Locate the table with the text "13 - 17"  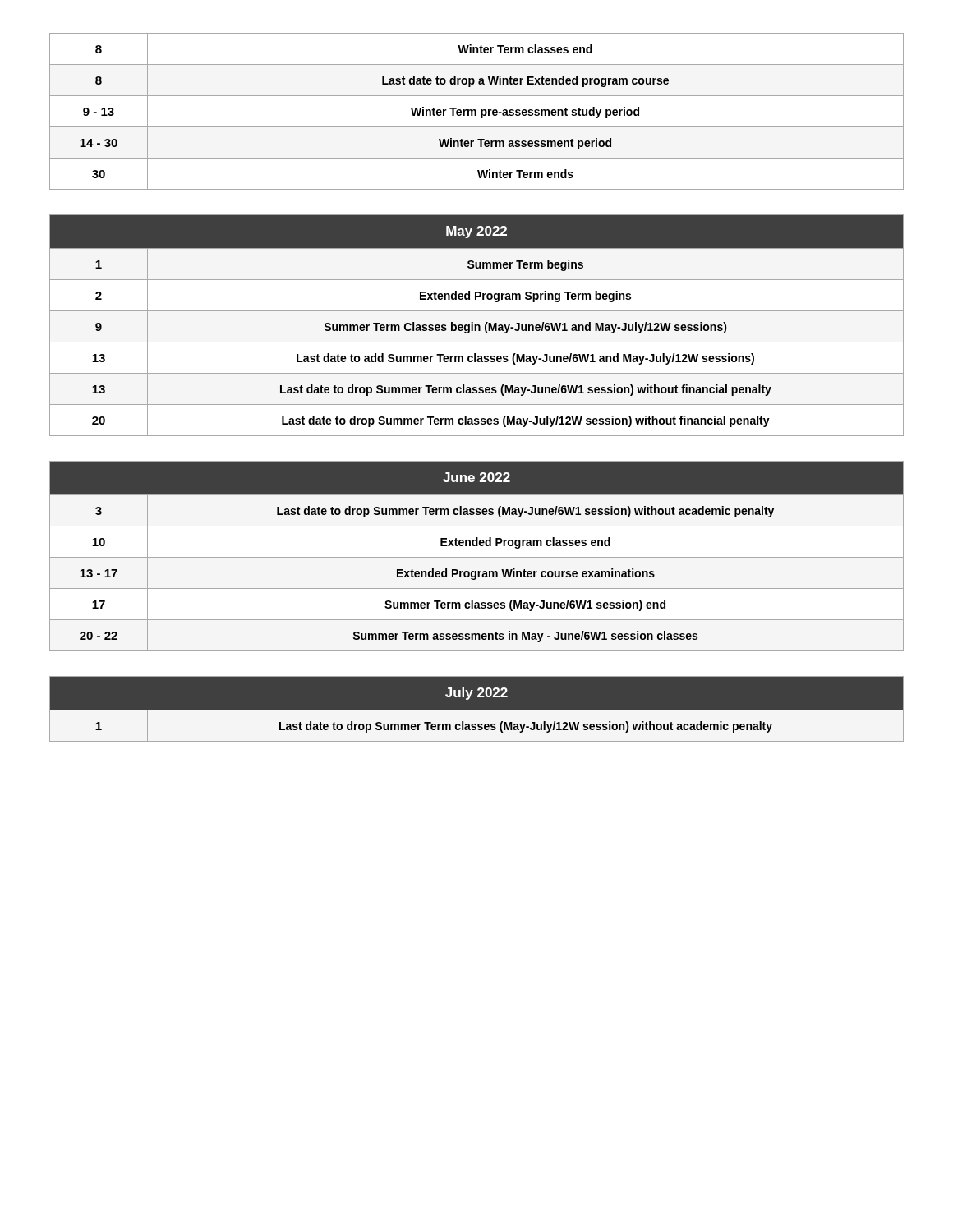[476, 556]
